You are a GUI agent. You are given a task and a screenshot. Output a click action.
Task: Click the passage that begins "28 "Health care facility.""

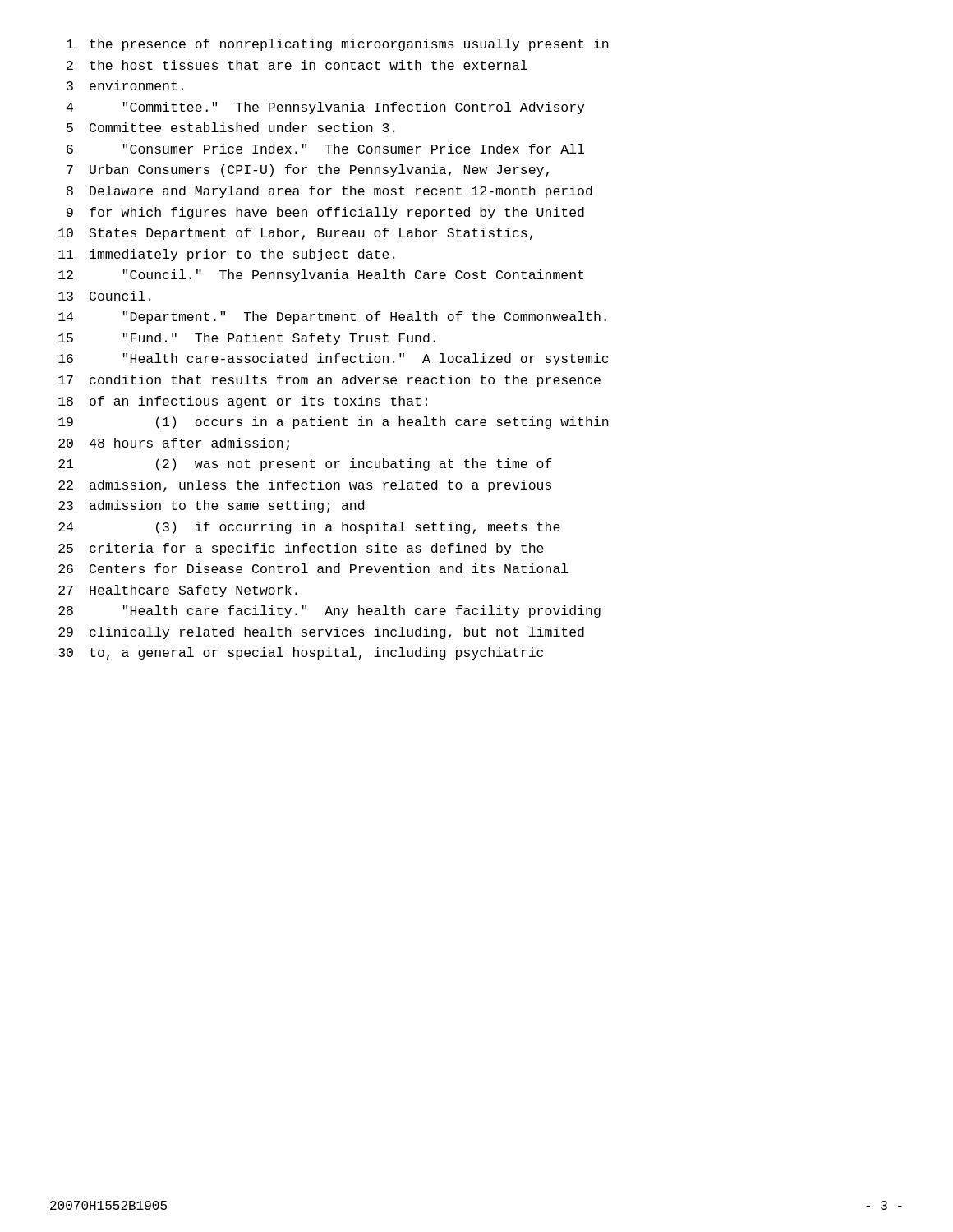tap(325, 612)
